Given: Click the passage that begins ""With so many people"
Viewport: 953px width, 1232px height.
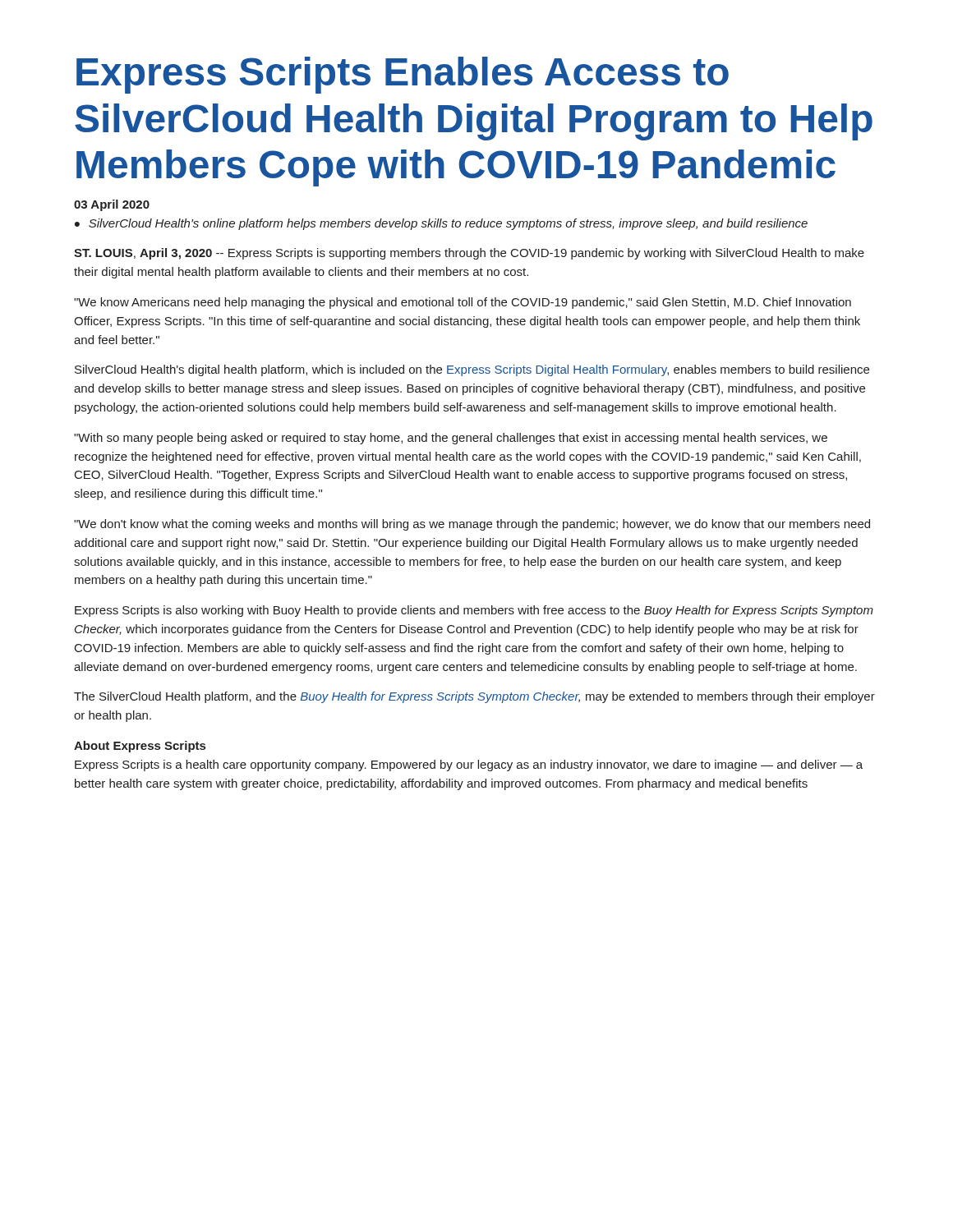Looking at the screenshot, I should tap(468, 465).
